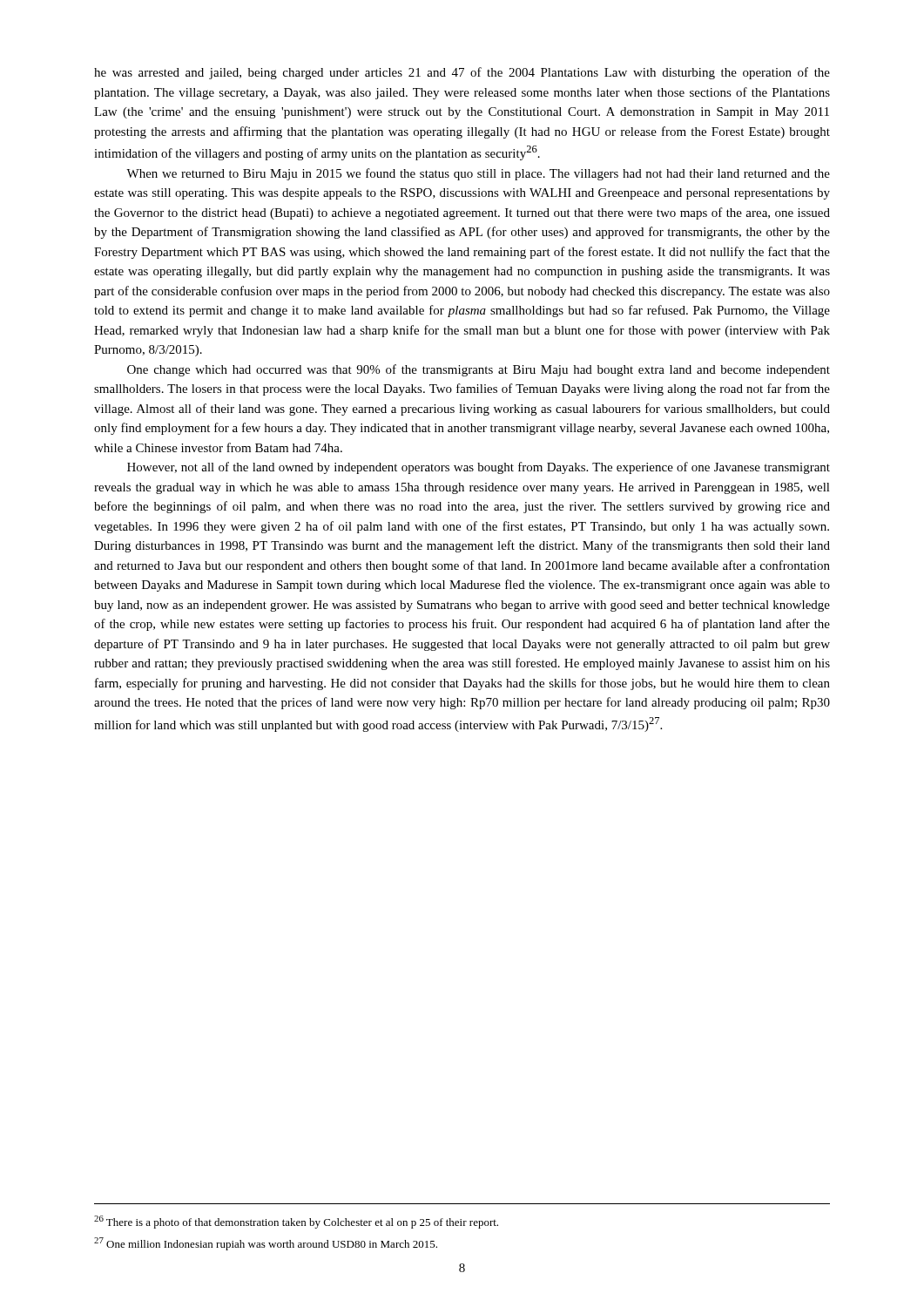Locate the block of text that opens with "he was arrested"

click(x=462, y=113)
